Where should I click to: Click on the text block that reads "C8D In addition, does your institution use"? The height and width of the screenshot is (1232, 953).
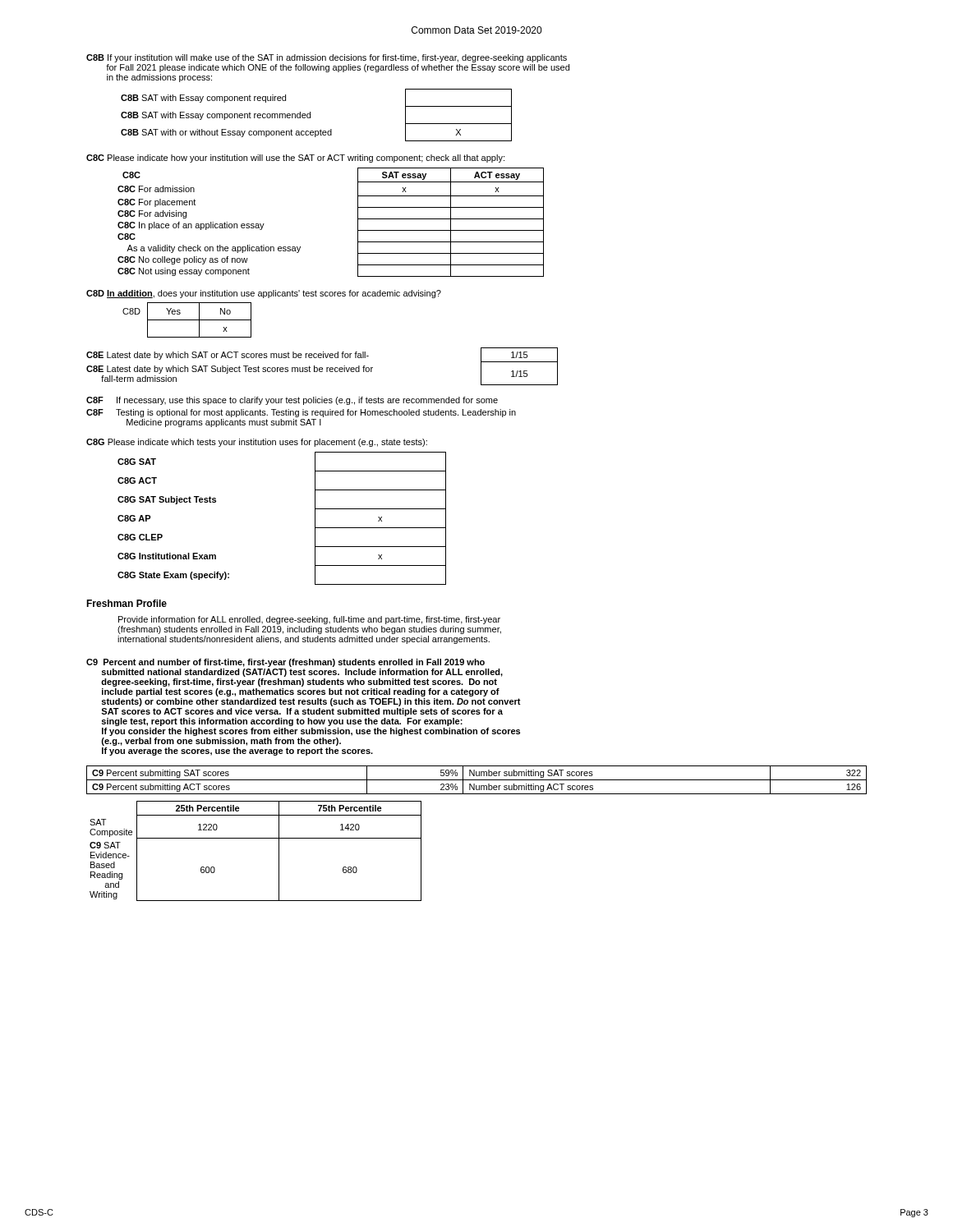click(264, 293)
